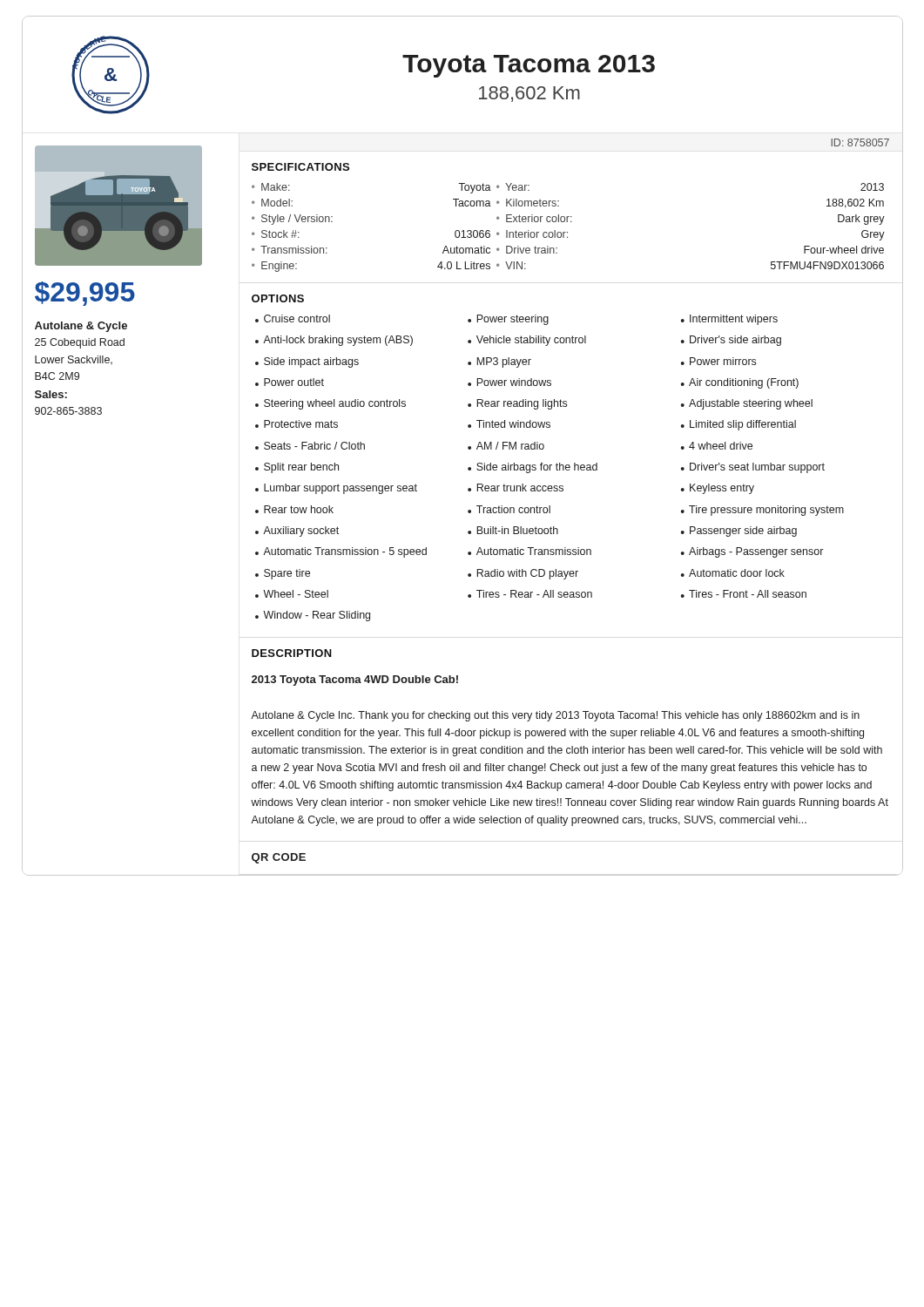Locate the text "•Traction control"
Viewport: 924px width, 1307px height.
click(x=509, y=511)
